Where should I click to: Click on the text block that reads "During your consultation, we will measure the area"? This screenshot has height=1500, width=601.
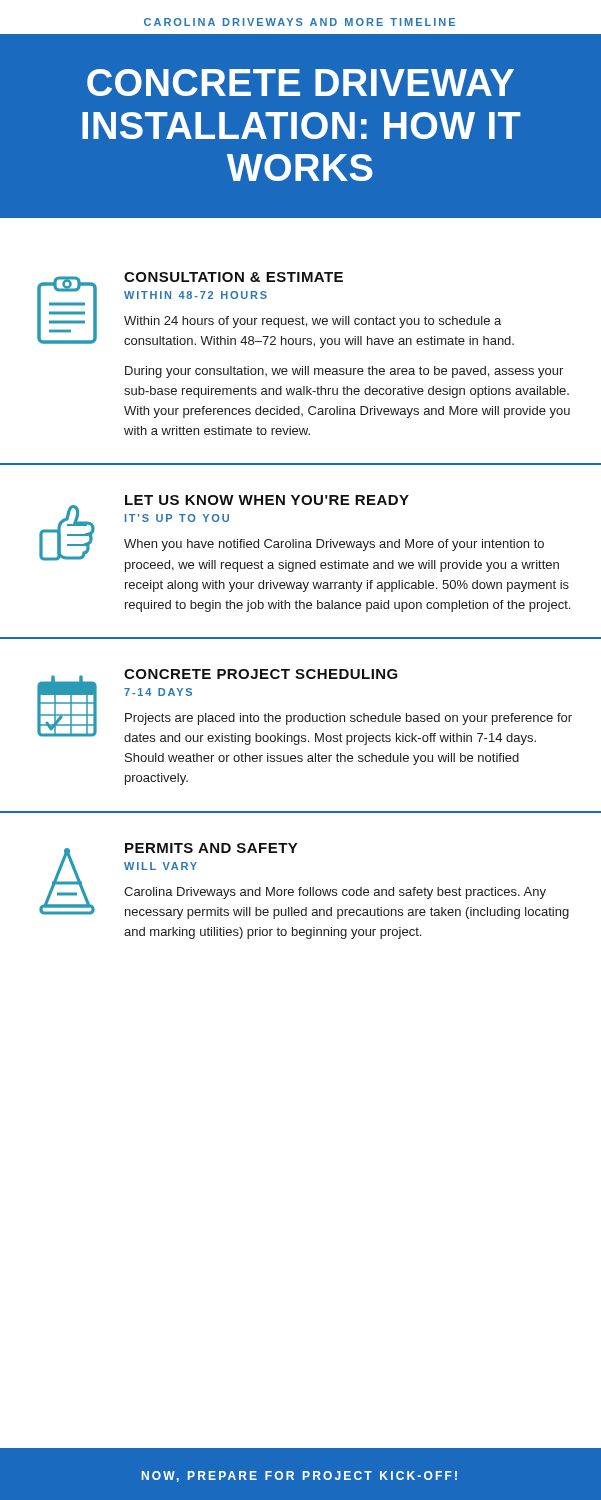(x=347, y=401)
